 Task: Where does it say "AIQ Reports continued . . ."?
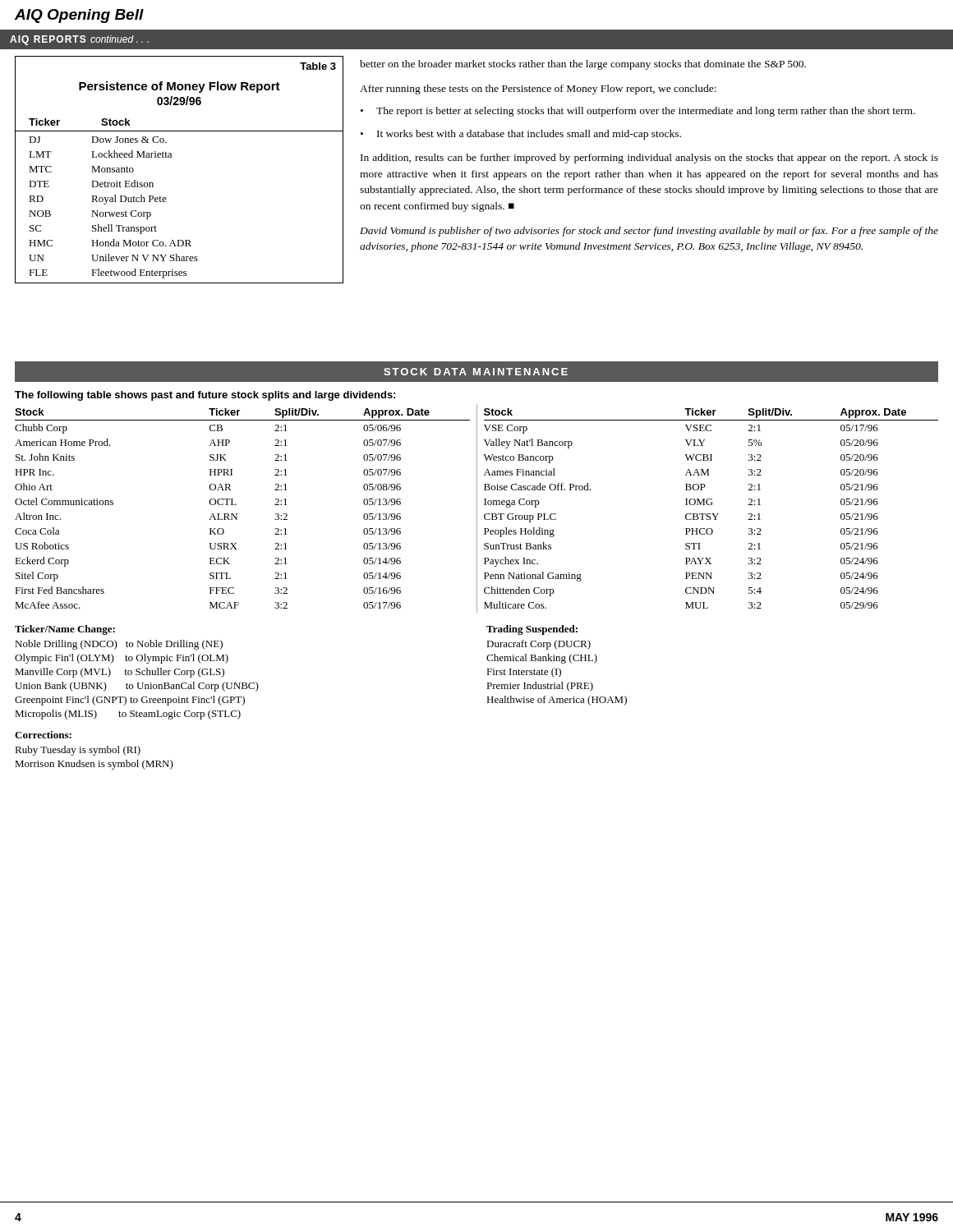click(x=80, y=39)
